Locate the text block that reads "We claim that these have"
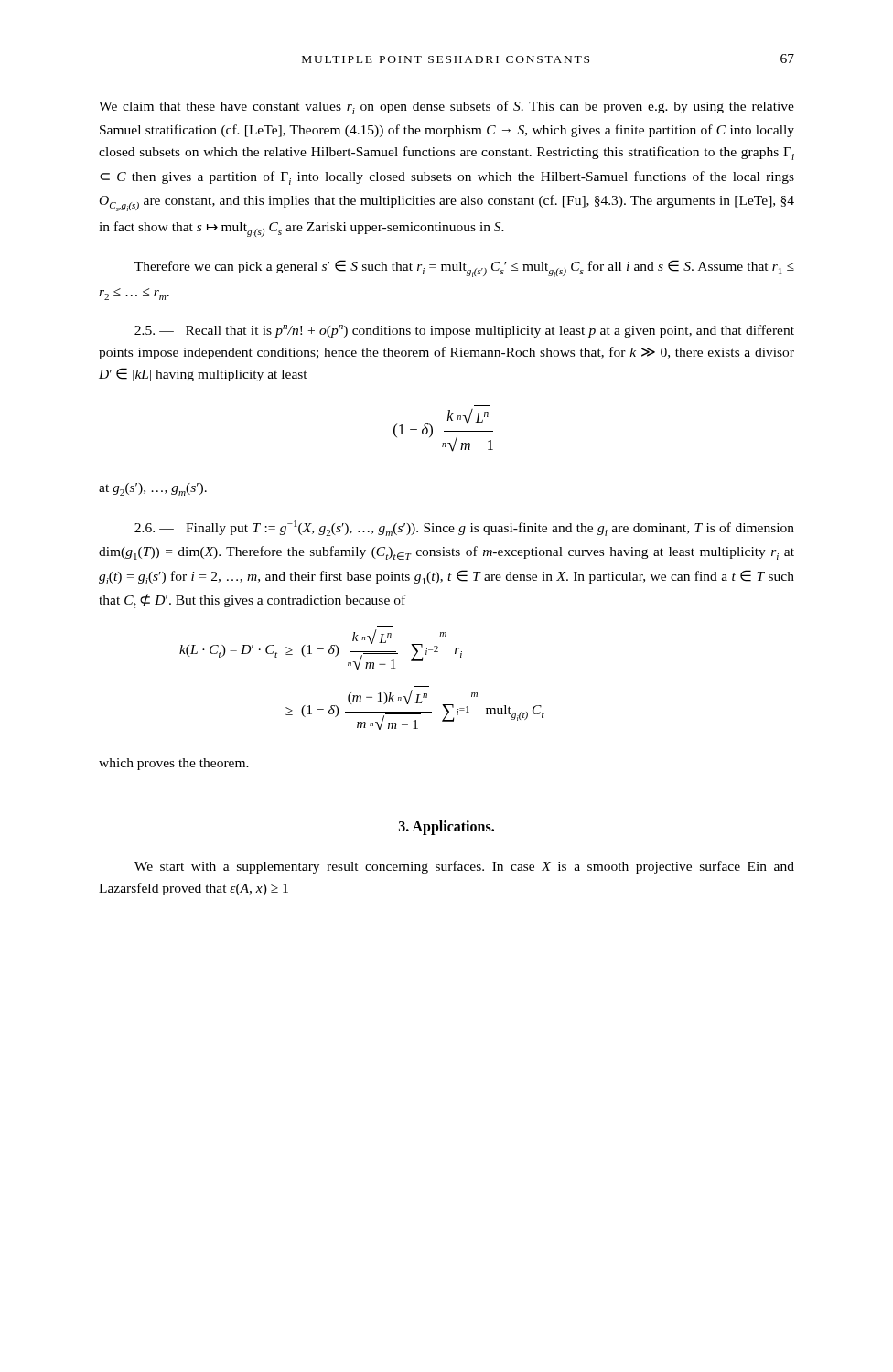The height and width of the screenshot is (1372, 893). pyautogui.click(x=446, y=169)
